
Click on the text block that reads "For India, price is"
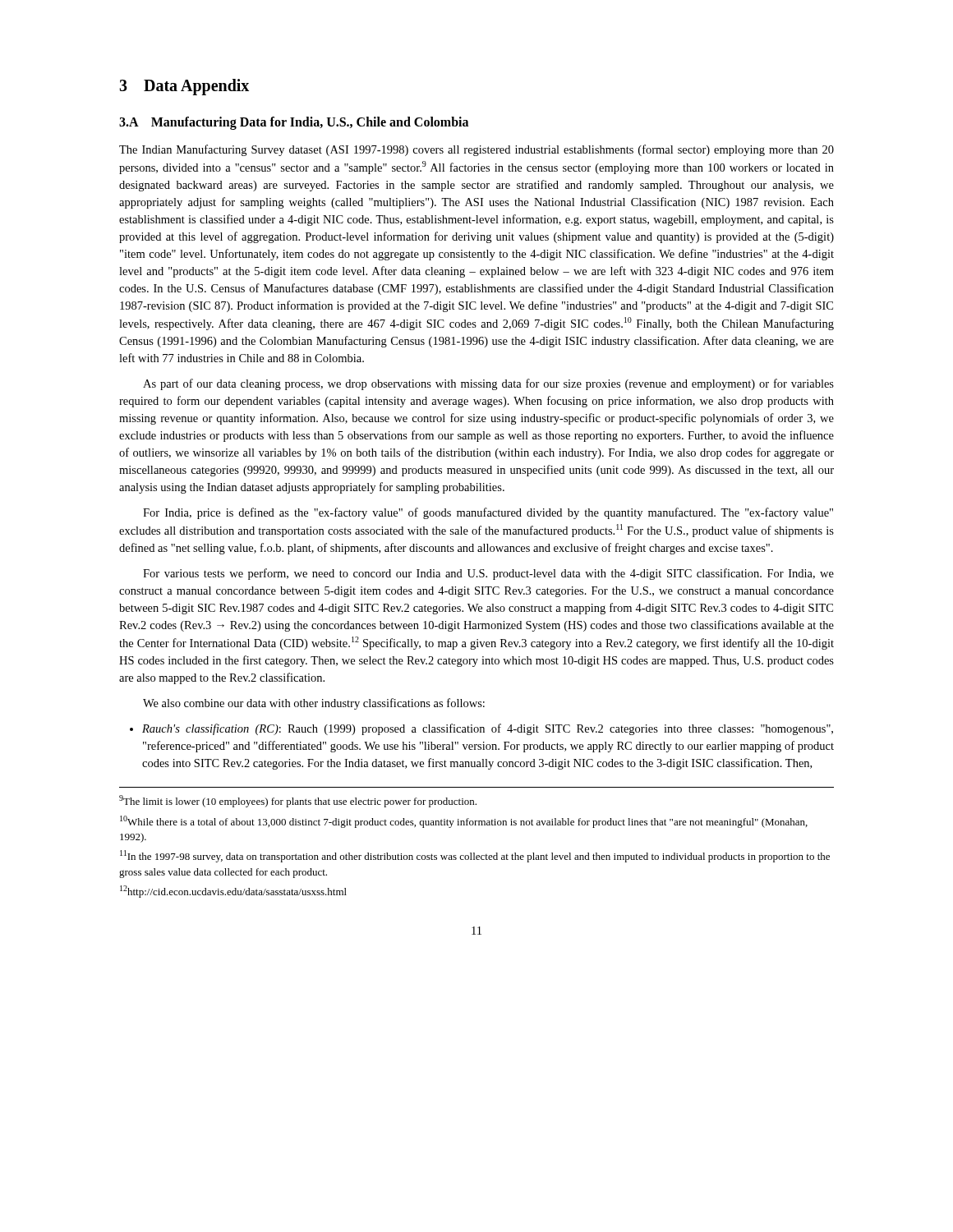[476, 531]
